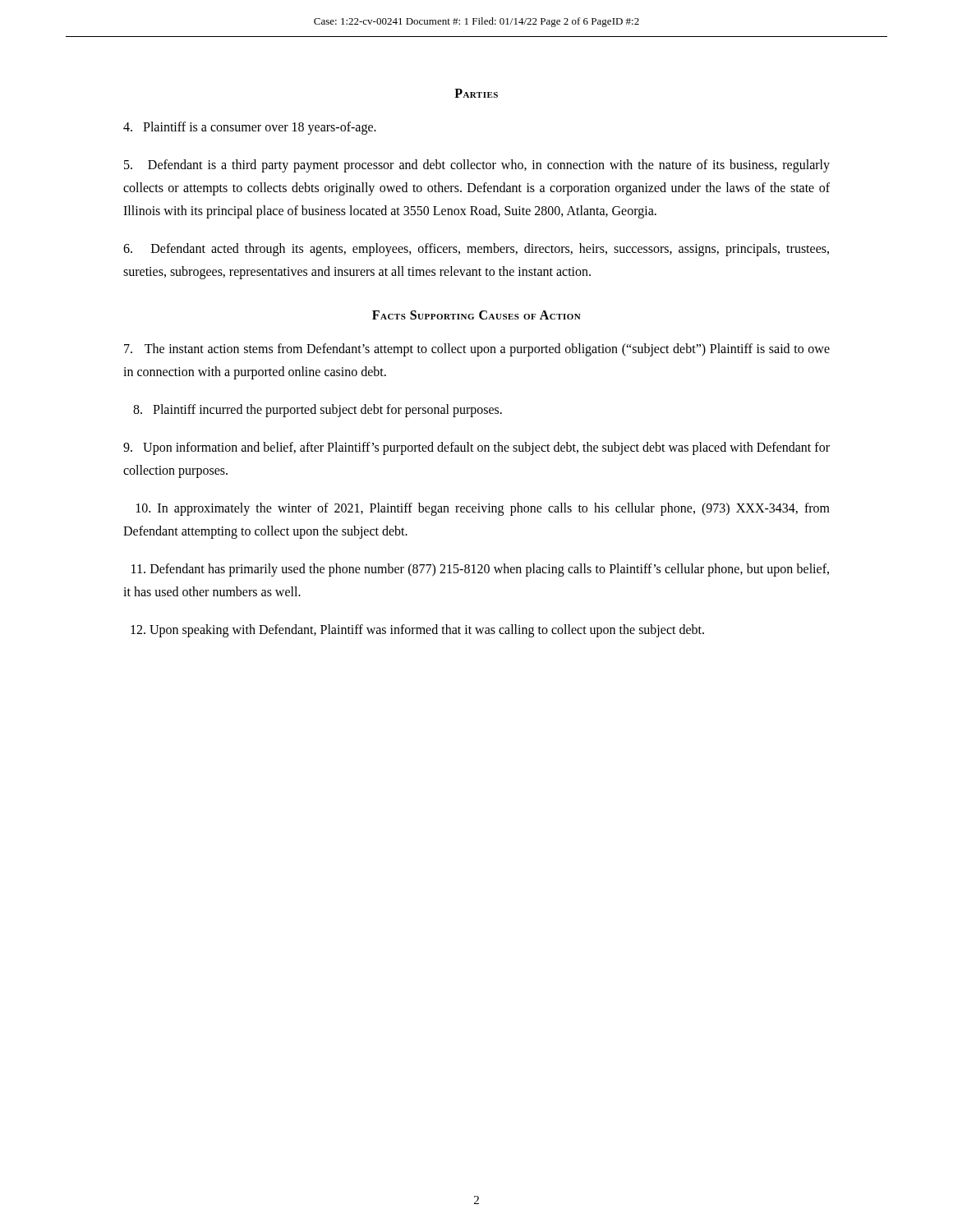Where is the passage that starts "5. Defendant is"?
The width and height of the screenshot is (953, 1232).
[x=476, y=188]
